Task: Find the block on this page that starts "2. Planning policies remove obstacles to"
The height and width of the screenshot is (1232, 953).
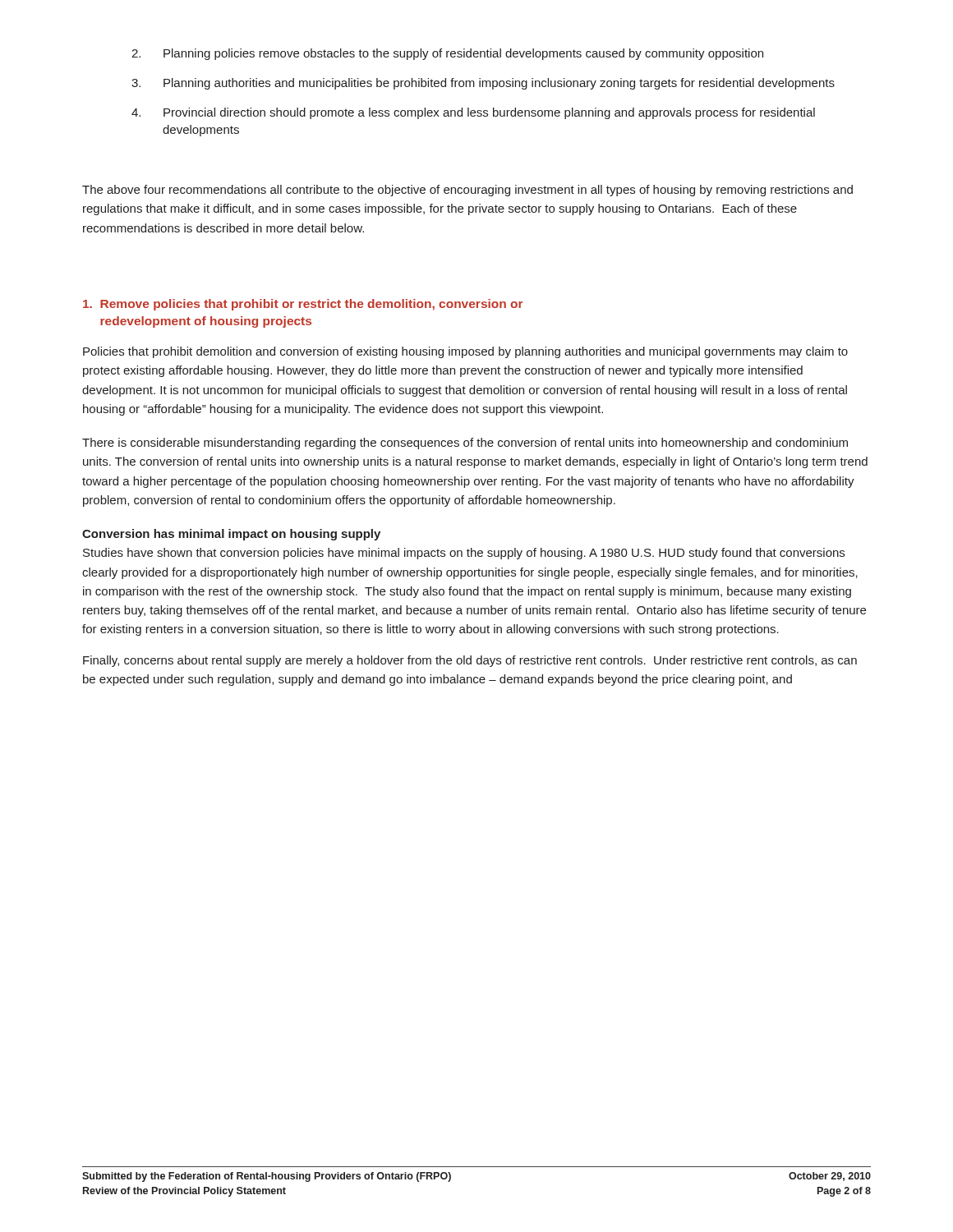Action: point(448,53)
